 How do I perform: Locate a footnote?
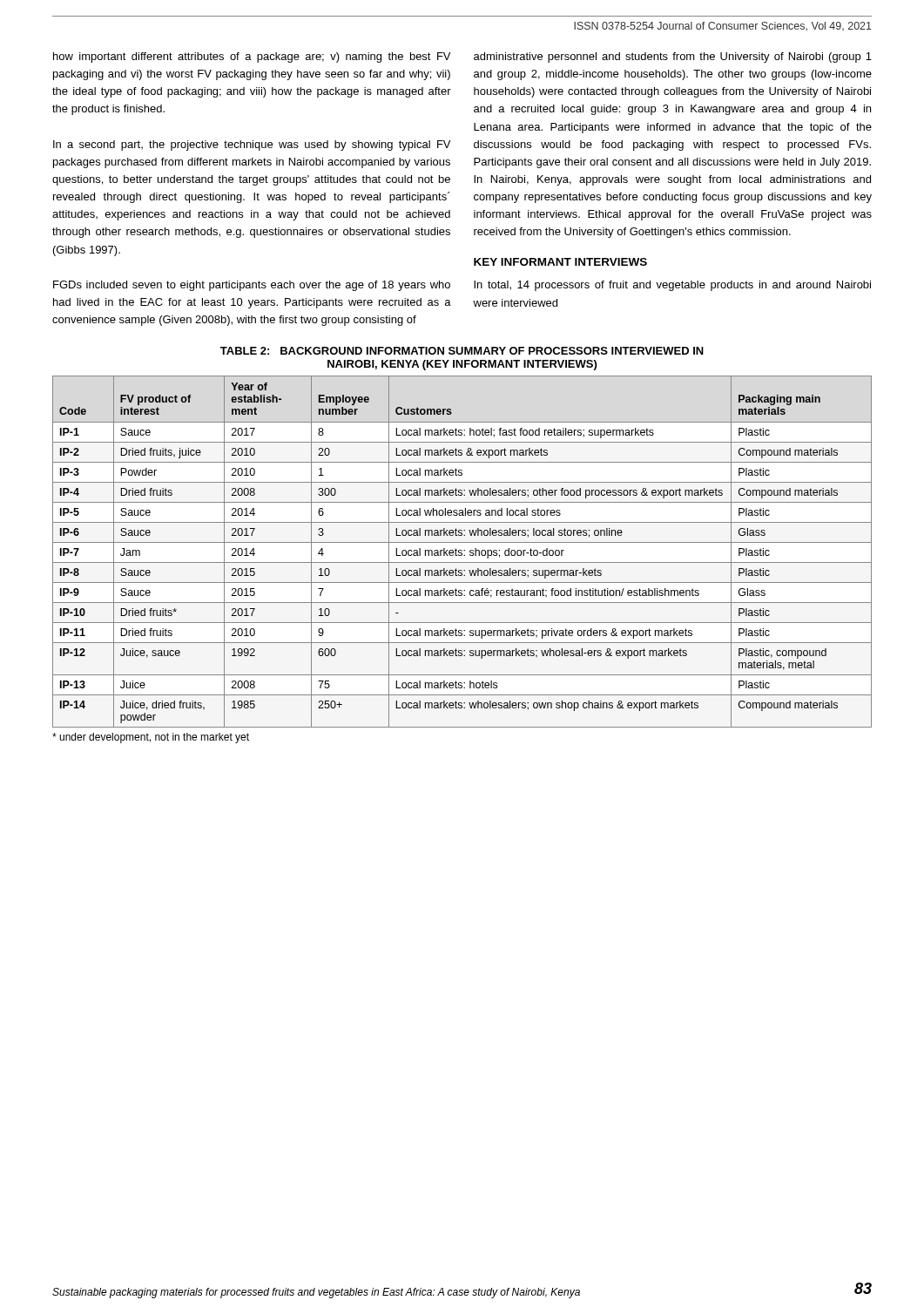pyautogui.click(x=151, y=737)
